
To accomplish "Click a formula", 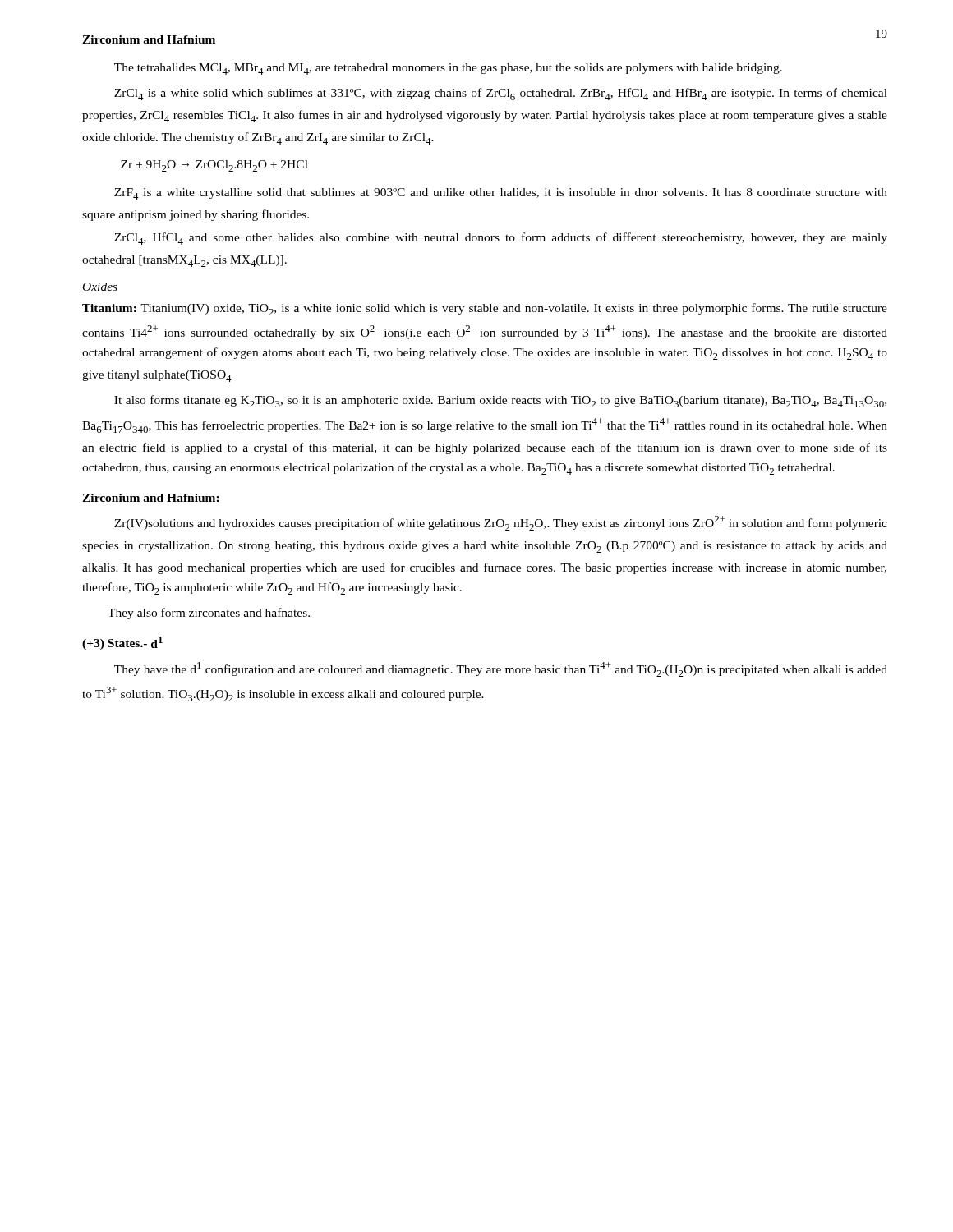I will point(214,166).
